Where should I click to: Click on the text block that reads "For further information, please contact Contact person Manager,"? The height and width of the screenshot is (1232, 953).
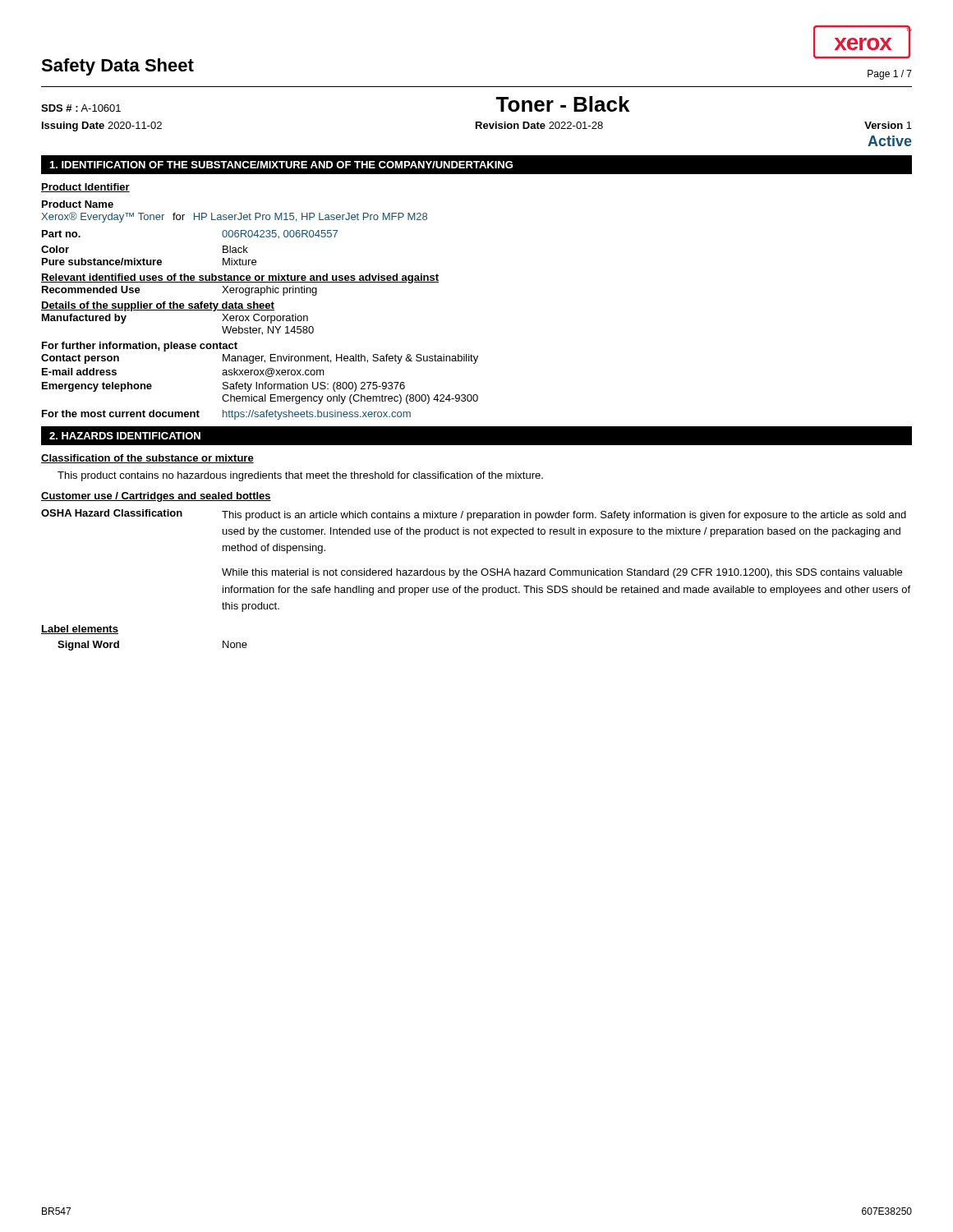pyautogui.click(x=476, y=372)
